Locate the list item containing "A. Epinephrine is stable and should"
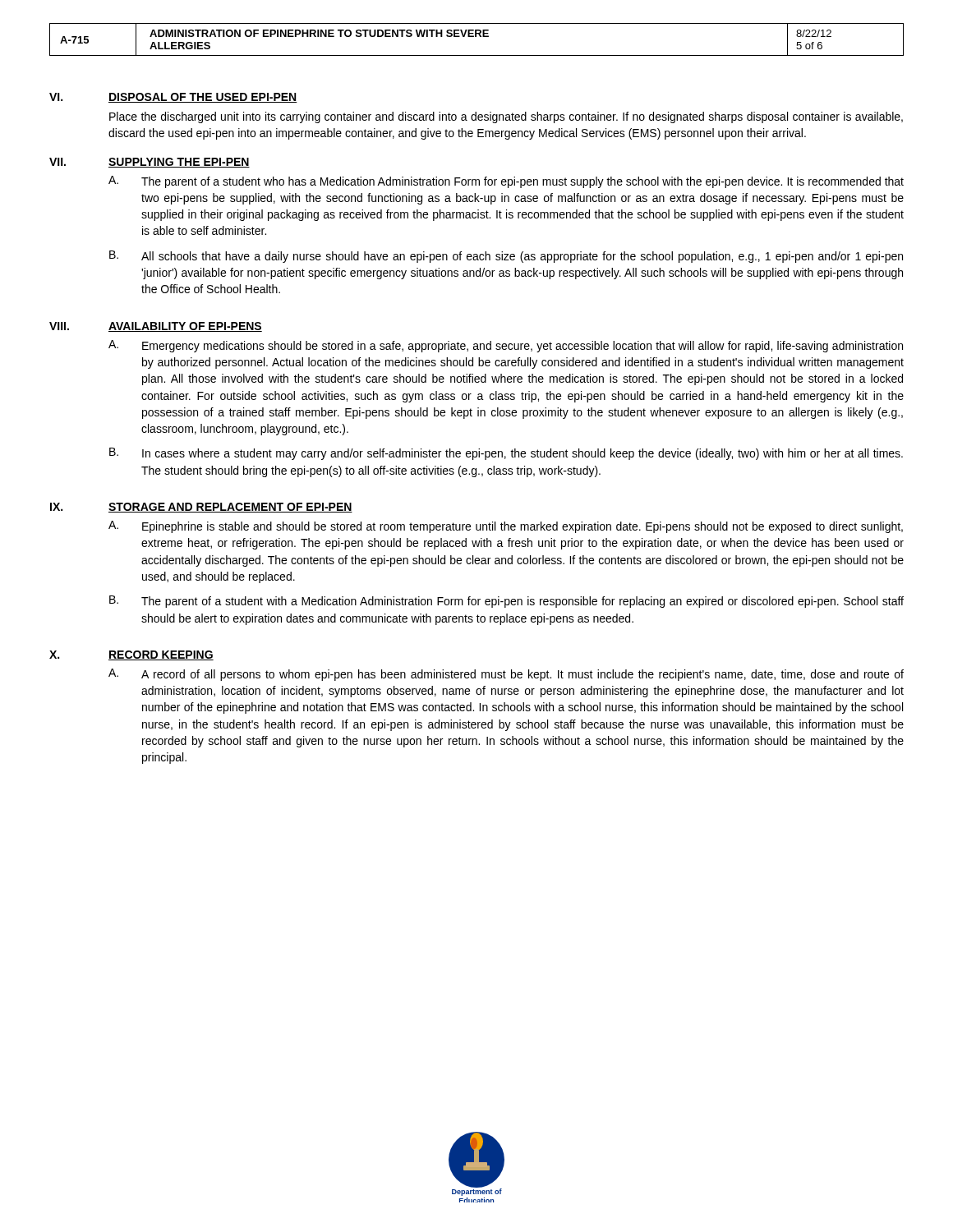The width and height of the screenshot is (953, 1232). coord(506,552)
